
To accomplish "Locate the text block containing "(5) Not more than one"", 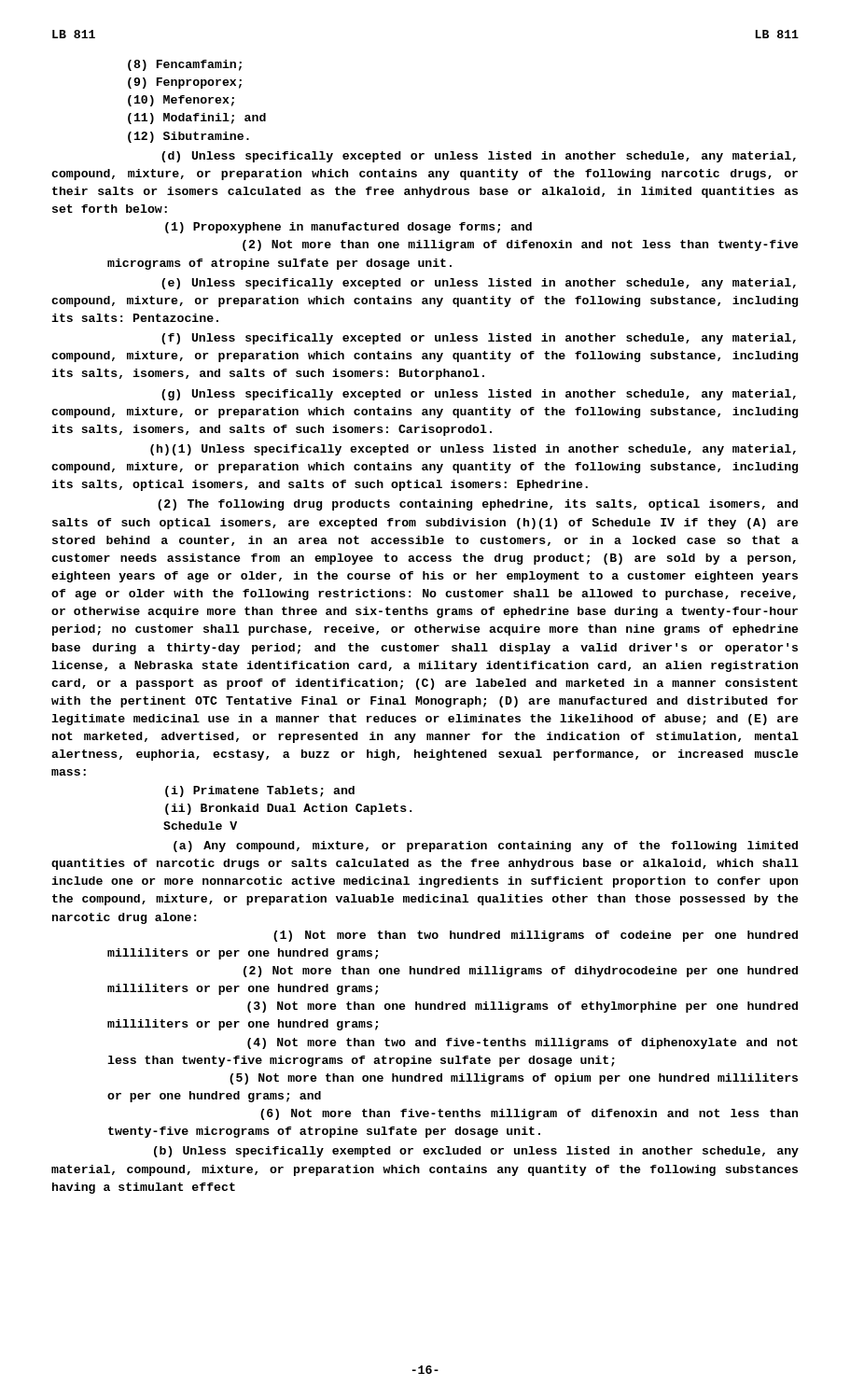I will (x=453, y=1087).
